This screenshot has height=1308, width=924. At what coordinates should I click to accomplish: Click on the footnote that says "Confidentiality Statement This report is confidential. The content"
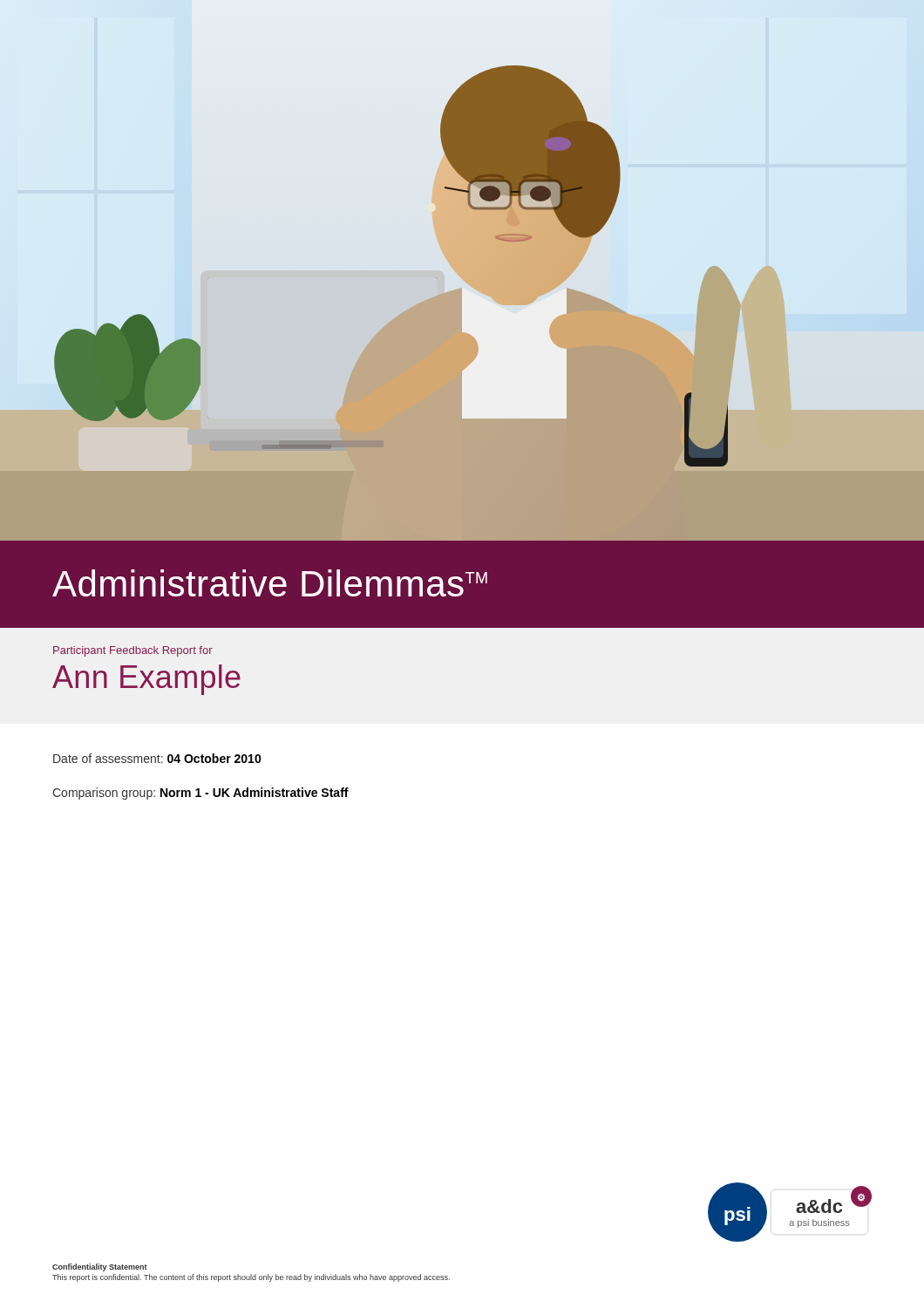point(357,1272)
